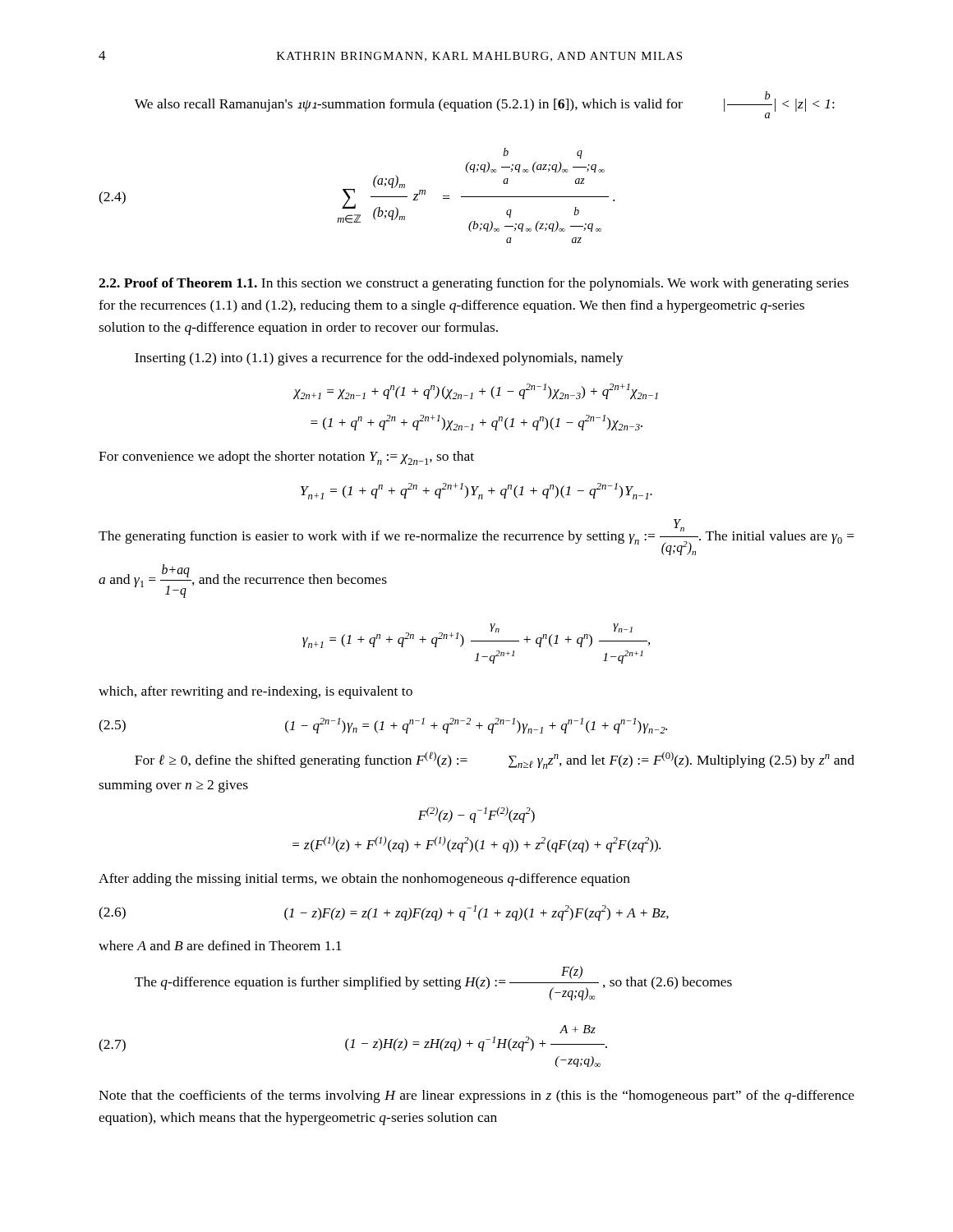Screen dimensions: 1232x953
Task: Locate the region starting "For ℓ ≥ 0, define the shifted generating"
Action: click(x=302, y=760)
